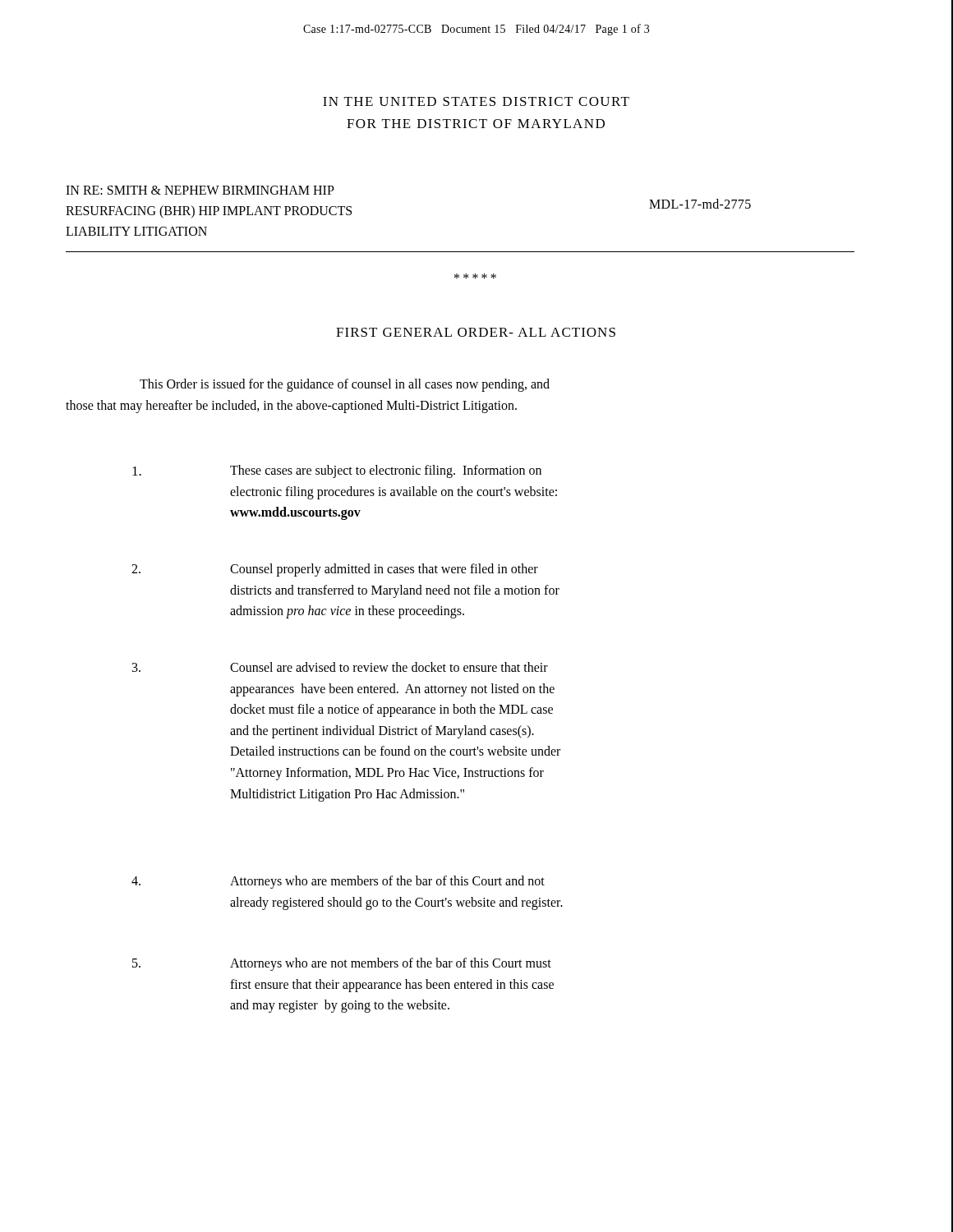The width and height of the screenshot is (953, 1232).
Task: Navigate to the region starting "These cases are"
Action: point(312,491)
